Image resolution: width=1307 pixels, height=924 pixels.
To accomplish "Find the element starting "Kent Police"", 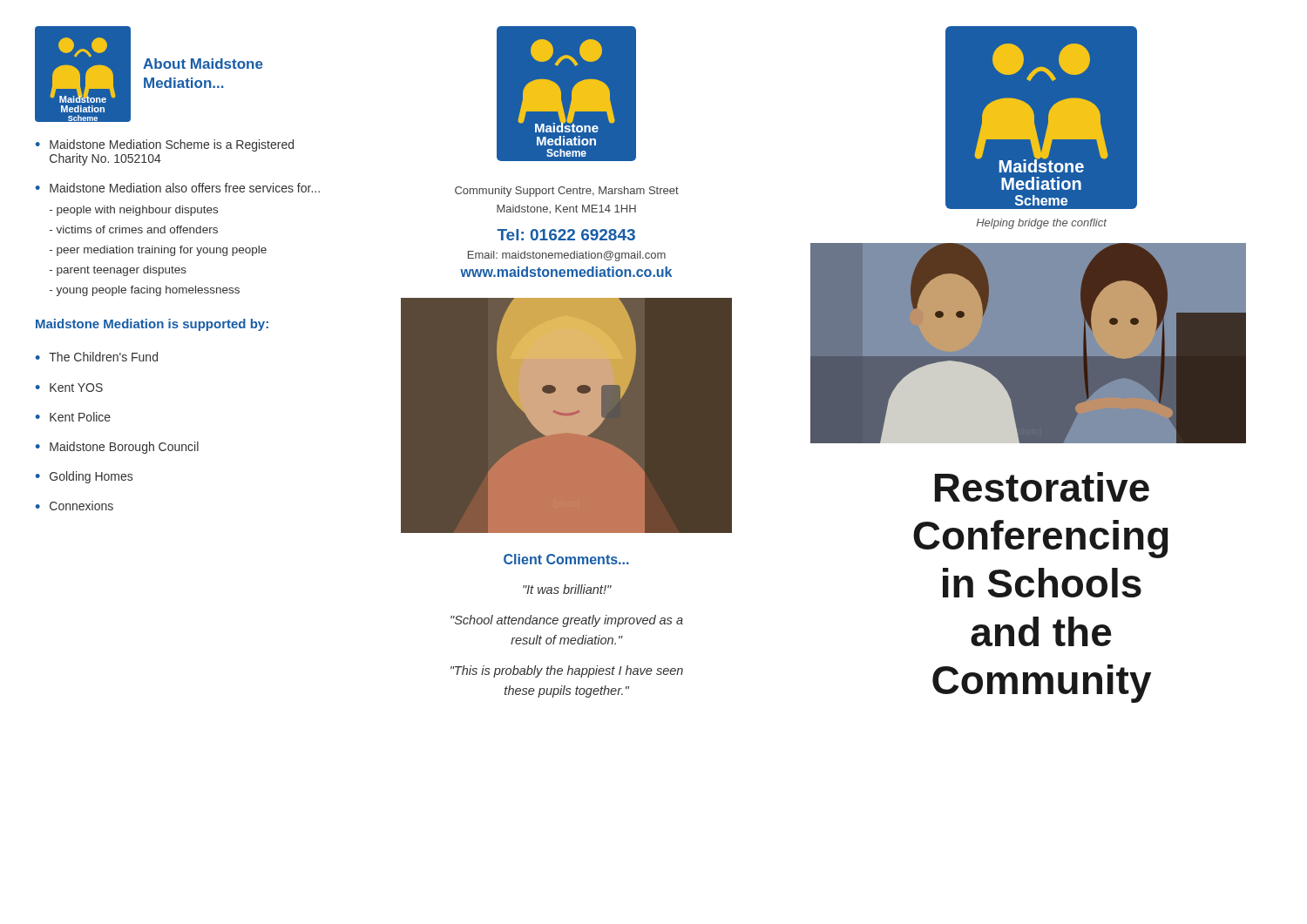I will [80, 417].
